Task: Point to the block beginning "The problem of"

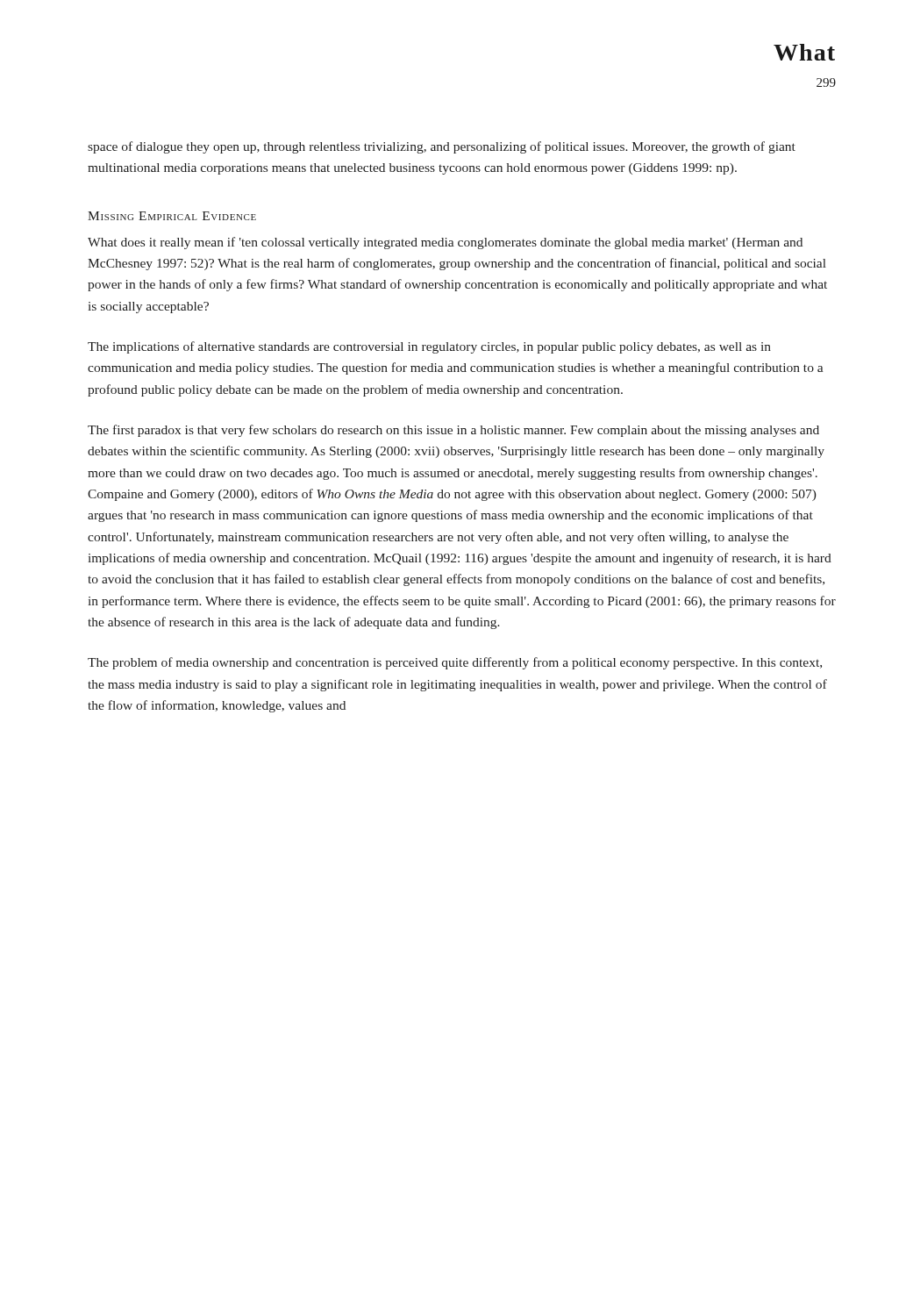Action: click(x=457, y=684)
